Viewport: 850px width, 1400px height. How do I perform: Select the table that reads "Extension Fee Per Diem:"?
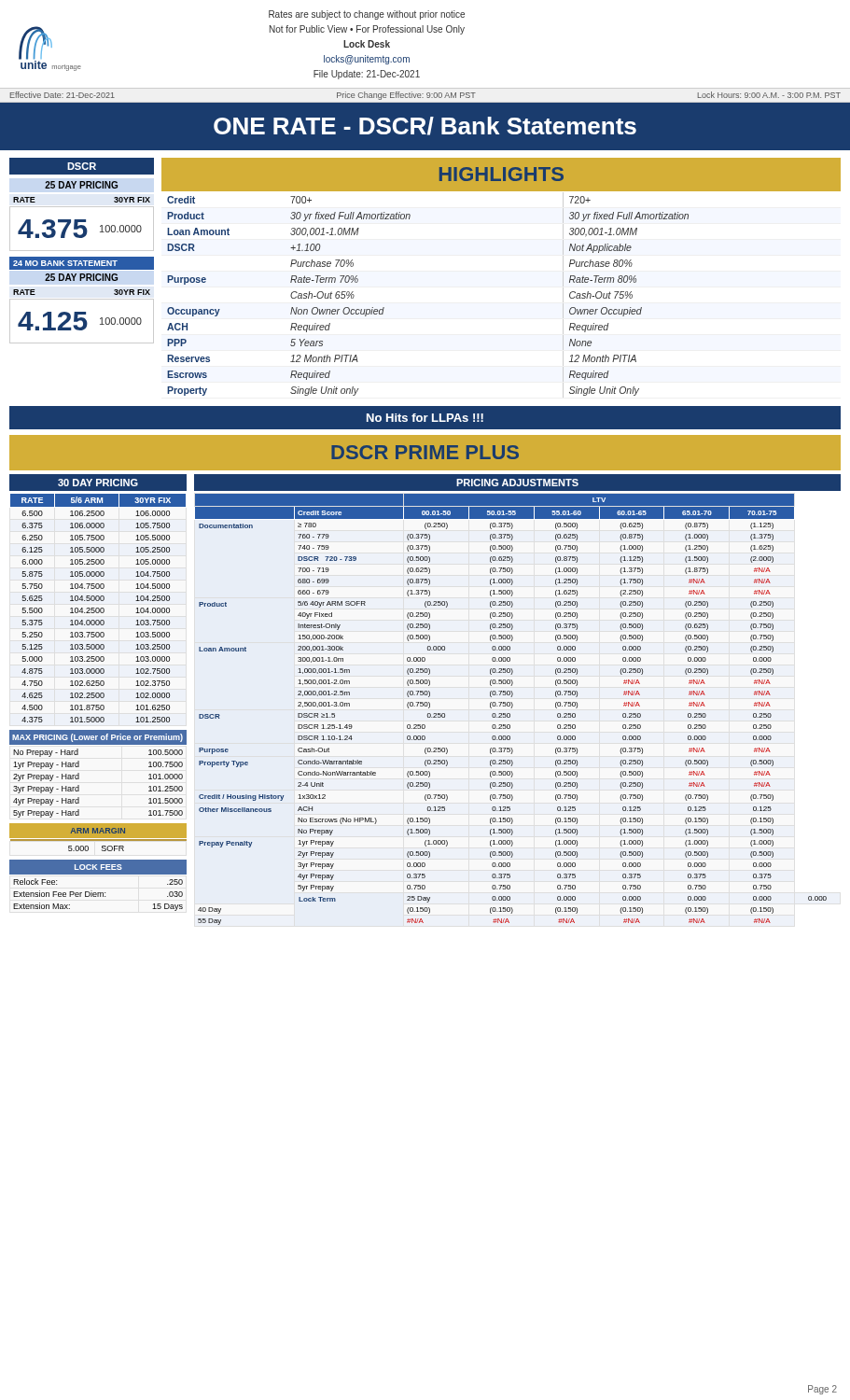pyautogui.click(x=98, y=886)
